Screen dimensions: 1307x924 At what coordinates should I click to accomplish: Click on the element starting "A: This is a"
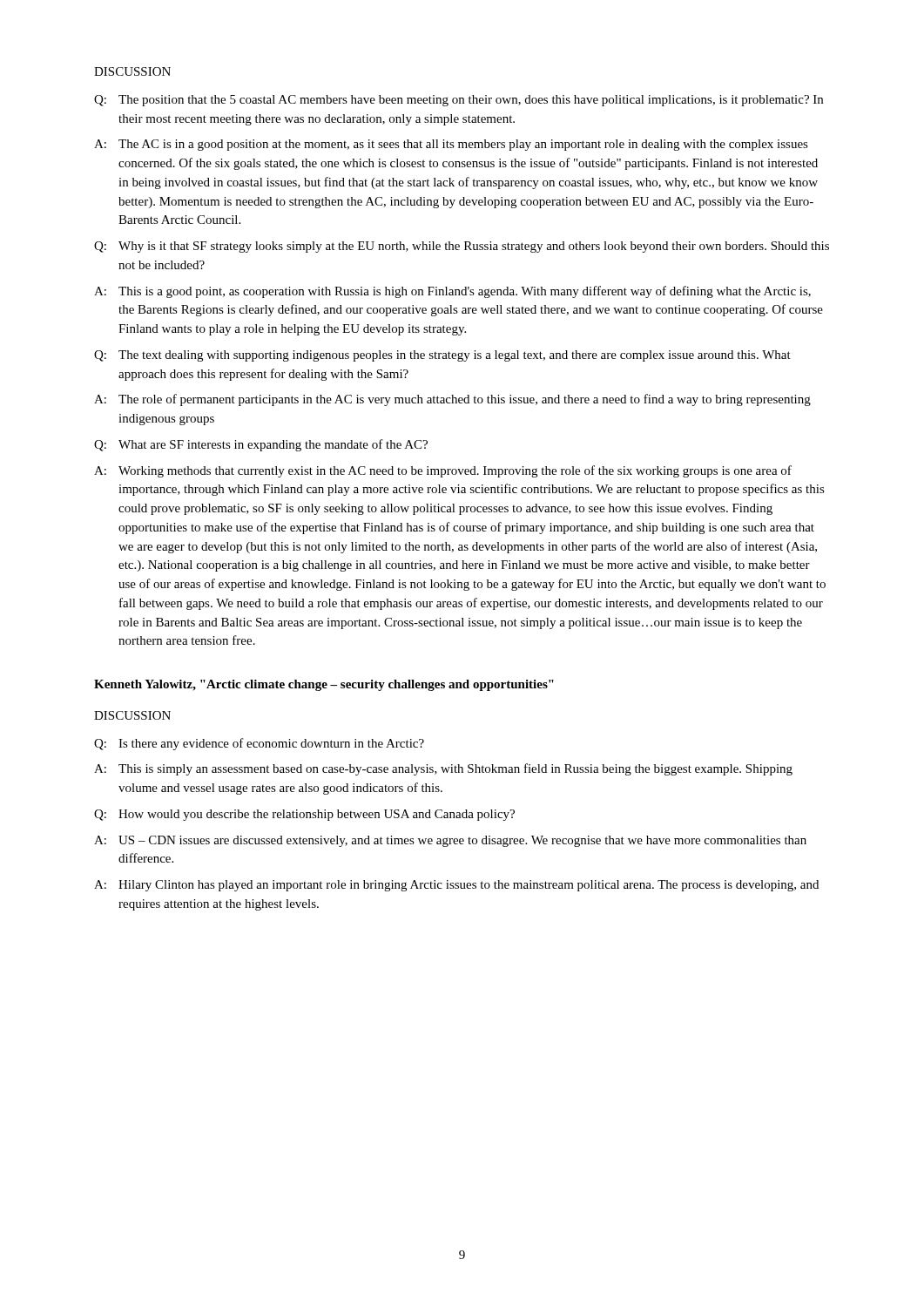click(462, 310)
